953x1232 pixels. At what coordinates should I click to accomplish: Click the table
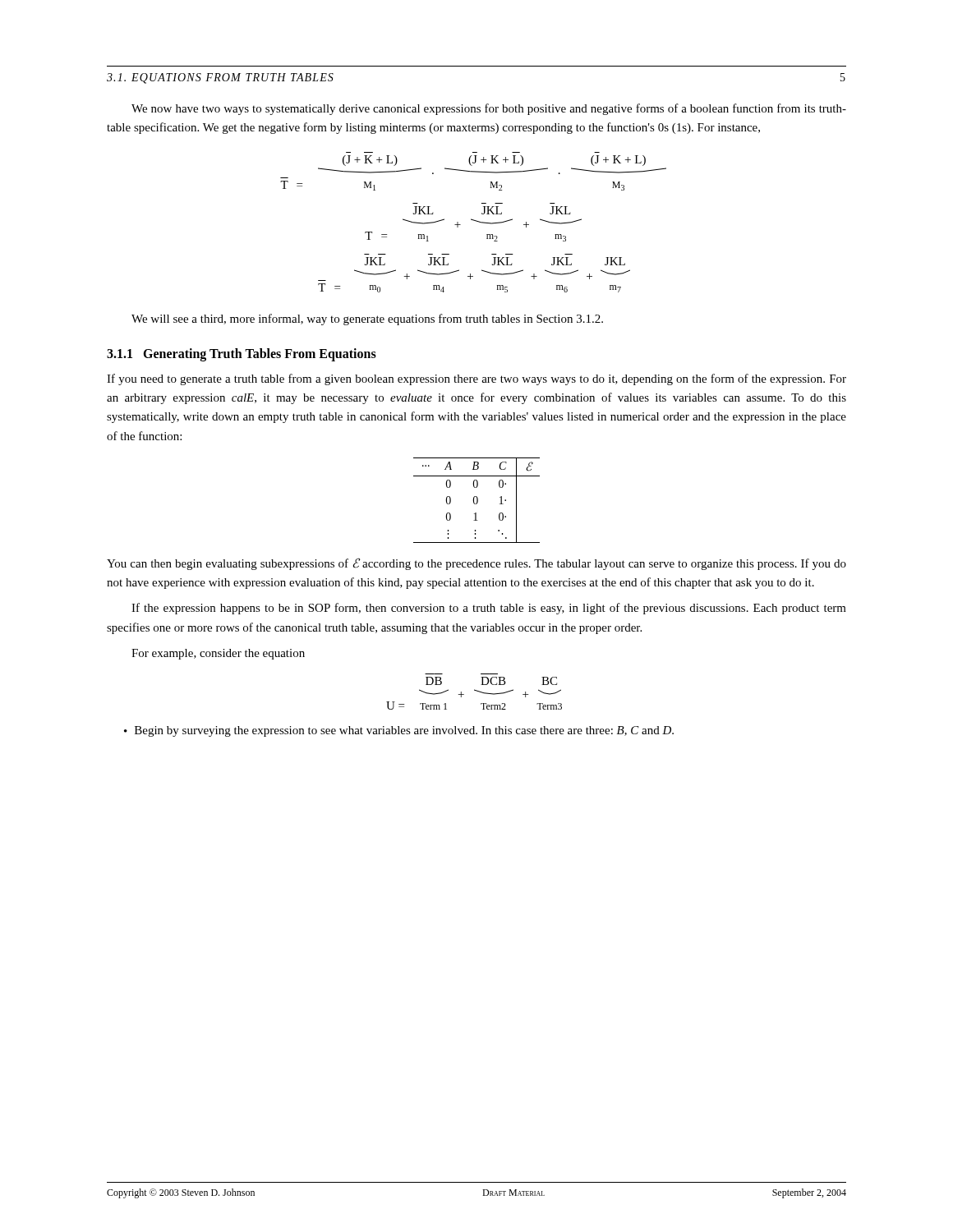pyautogui.click(x=476, y=500)
